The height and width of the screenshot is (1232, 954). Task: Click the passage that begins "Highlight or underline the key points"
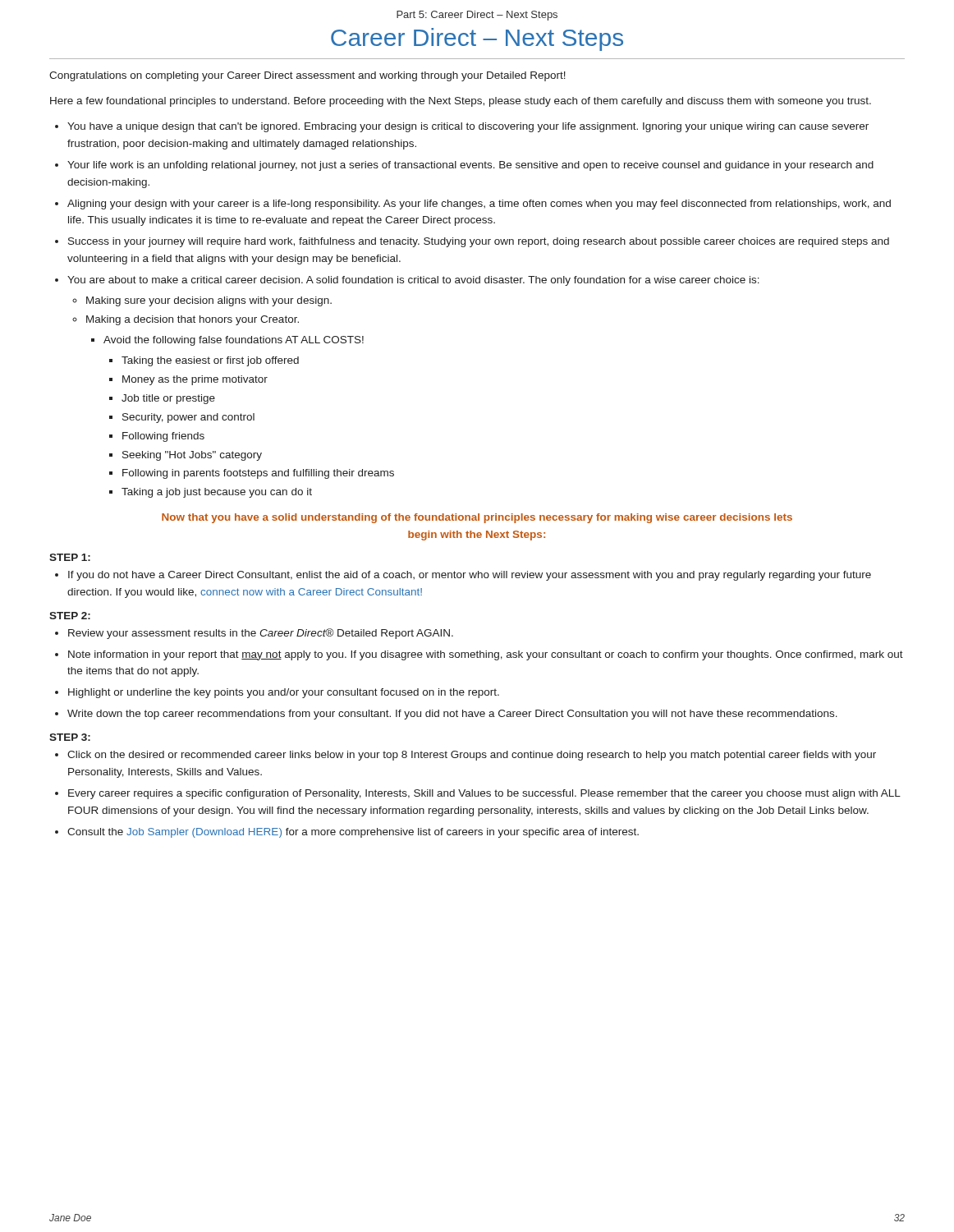[x=284, y=692]
